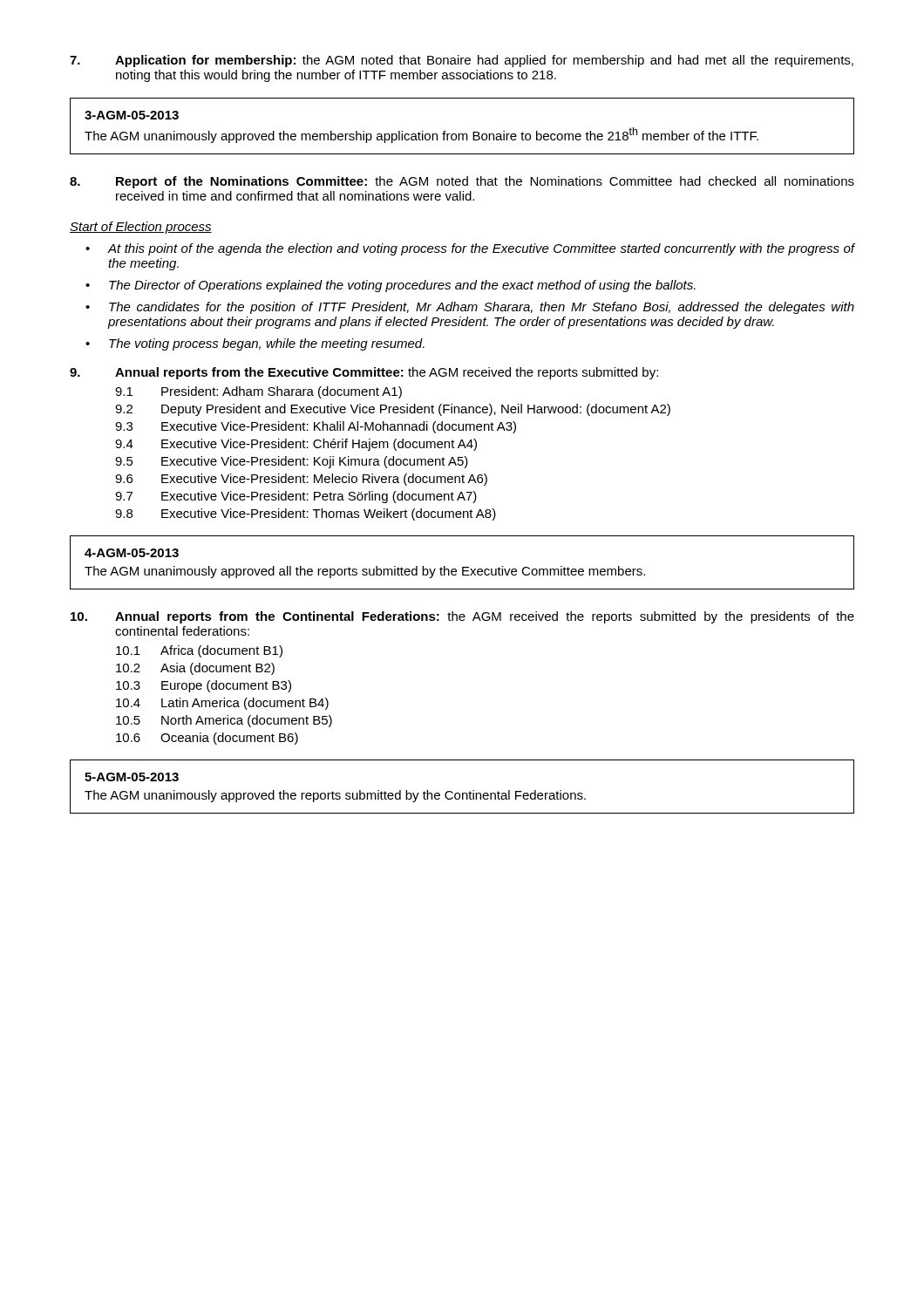Select the region starting "10. Annual reports"
Image resolution: width=924 pixels, height=1308 pixels.
[462, 617]
